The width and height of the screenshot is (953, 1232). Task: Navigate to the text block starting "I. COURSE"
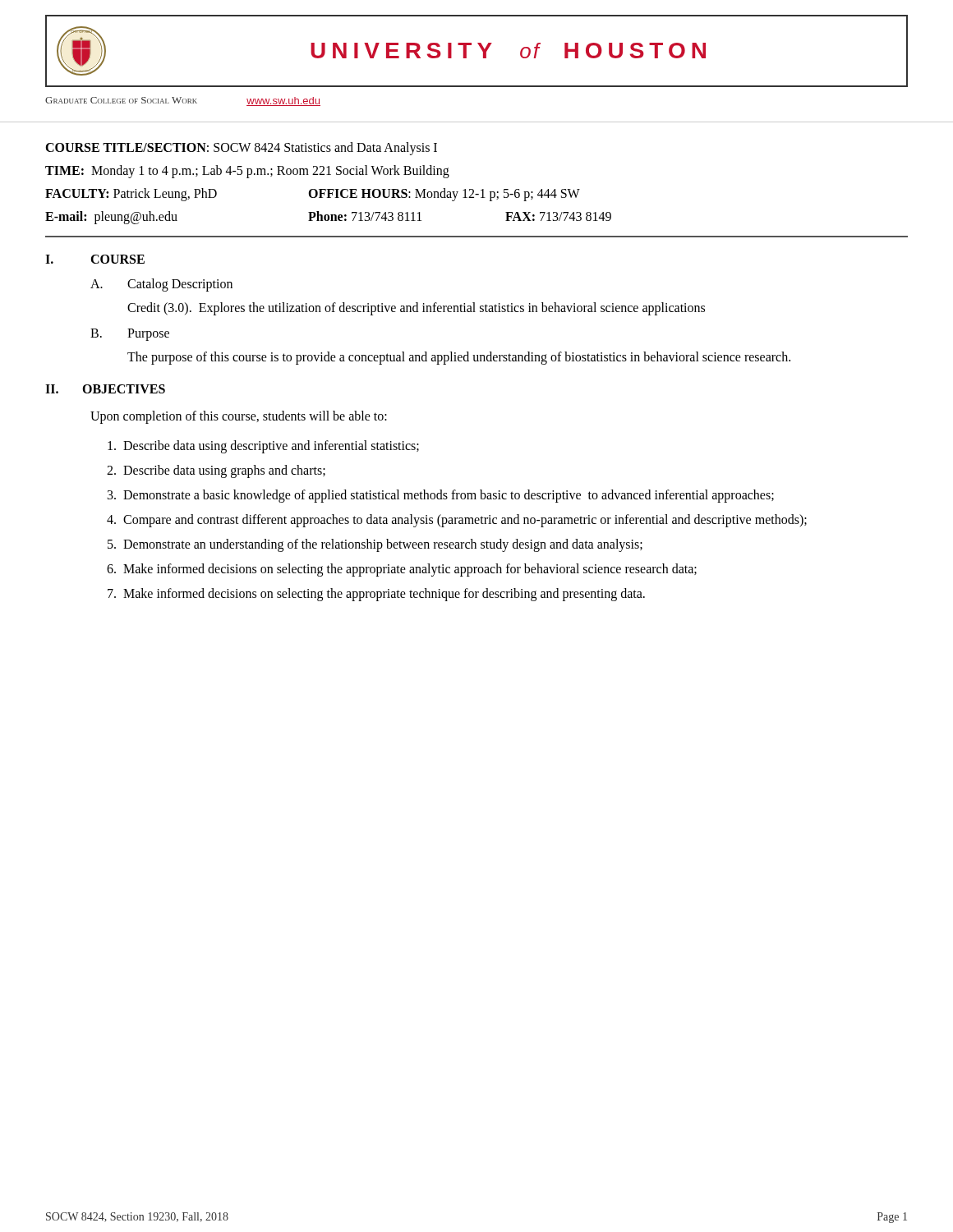point(95,260)
